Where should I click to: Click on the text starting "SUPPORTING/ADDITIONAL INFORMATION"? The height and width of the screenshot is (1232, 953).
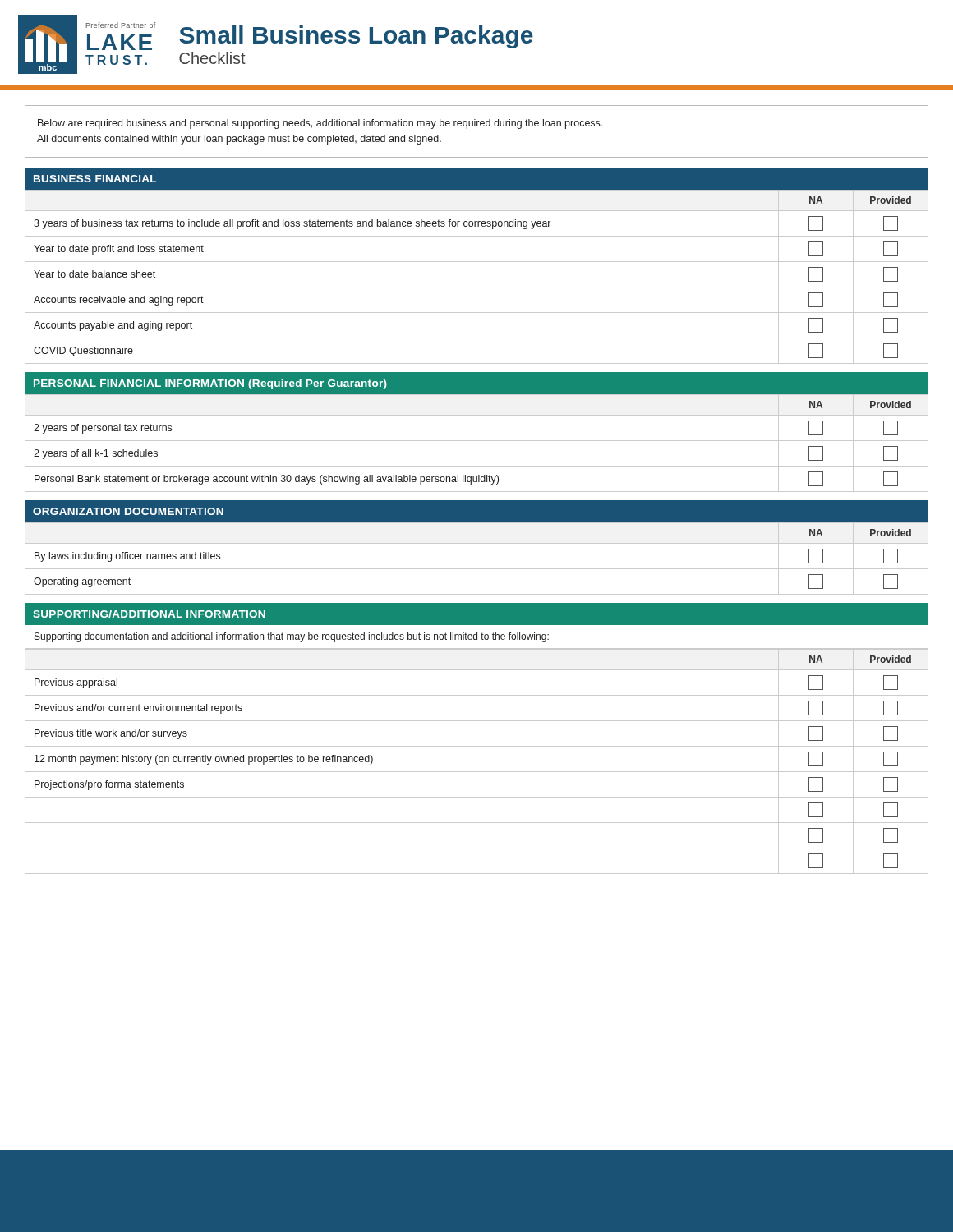(149, 614)
